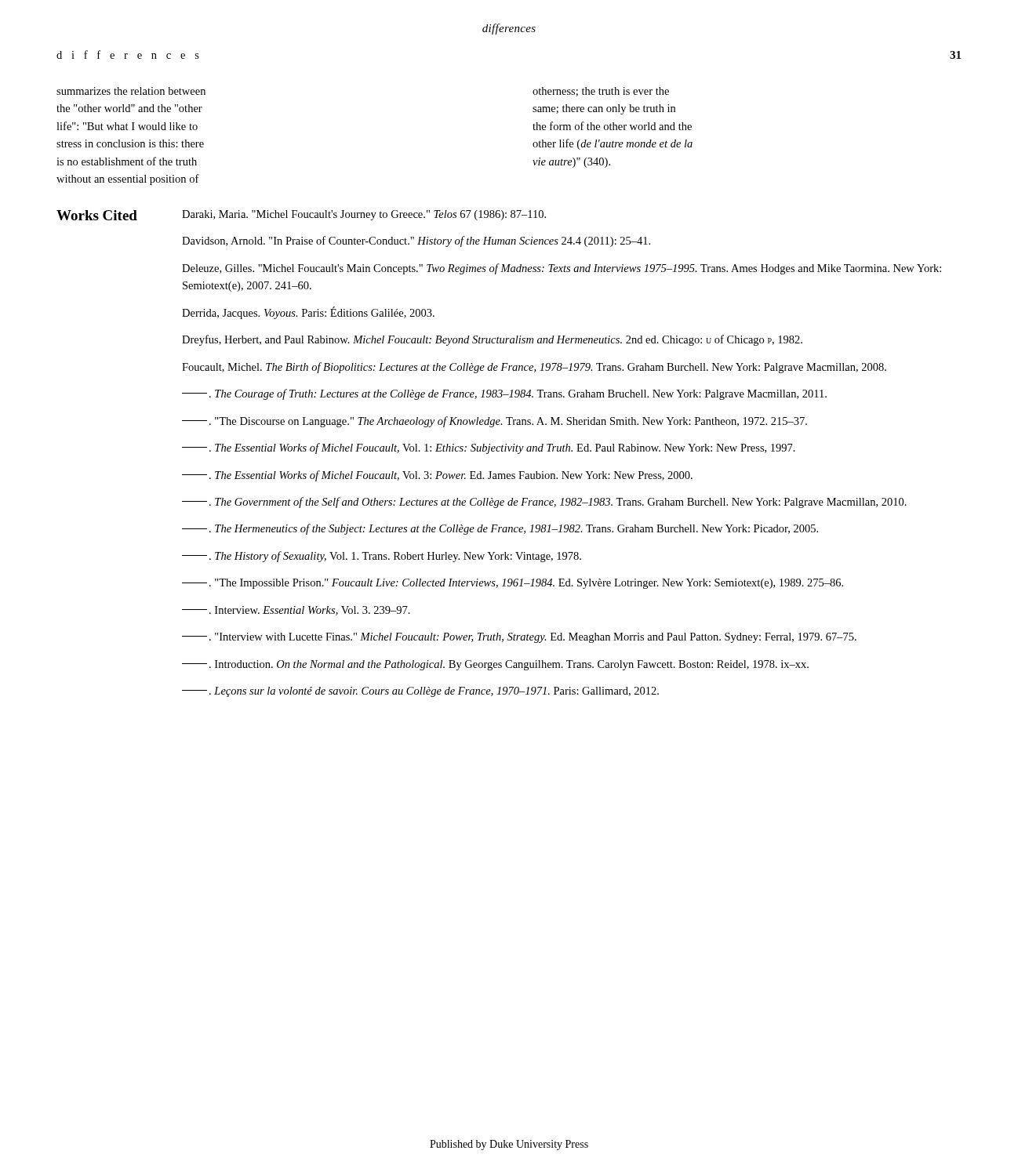Viewport: 1018px width, 1176px height.
Task: Locate the list item containing "Foucault, Michel. The Birth of Biopolitics: Lectures"
Action: (572, 367)
